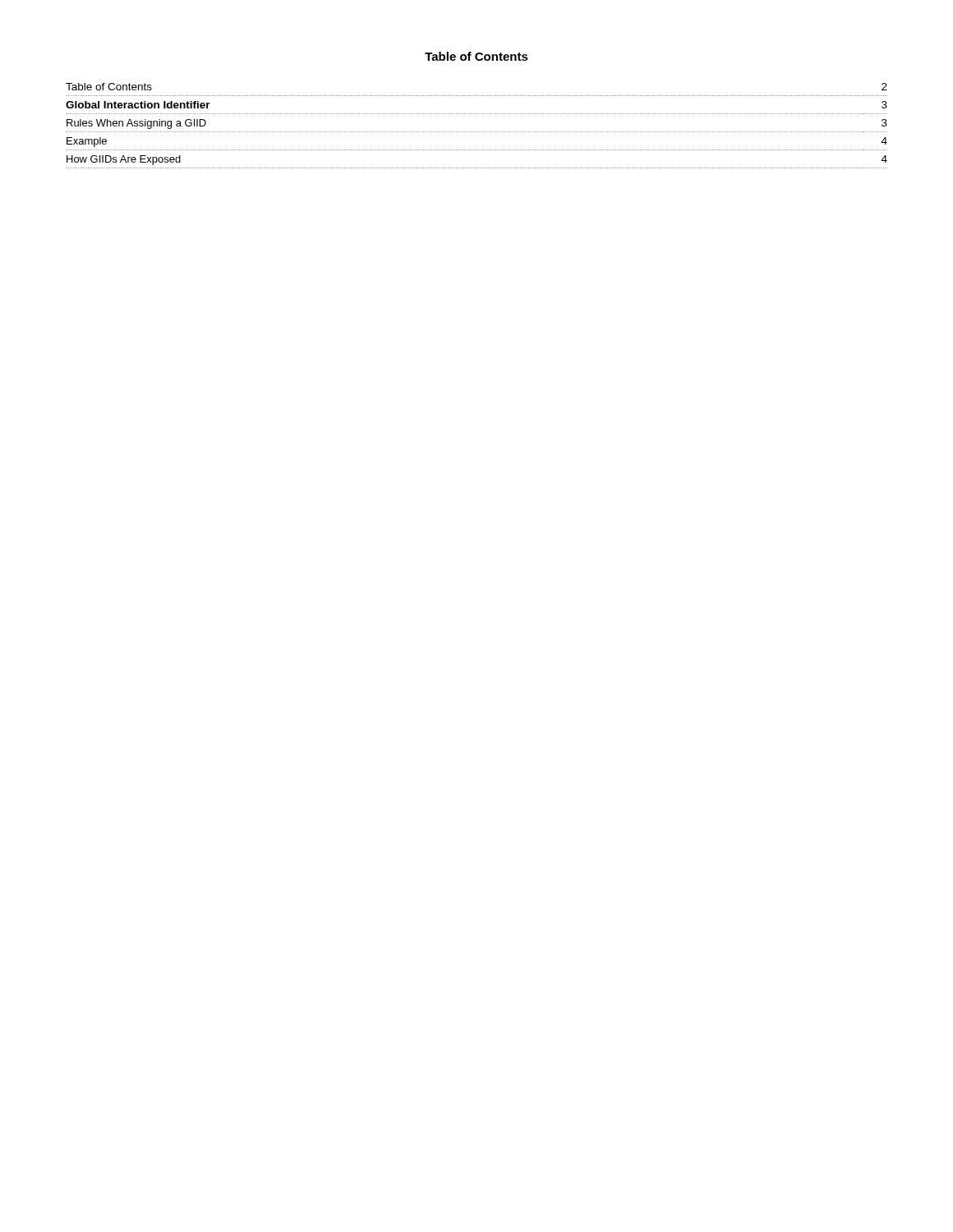Where does it say "Table of Contents"?
This screenshot has height=1232, width=953.
point(476,56)
